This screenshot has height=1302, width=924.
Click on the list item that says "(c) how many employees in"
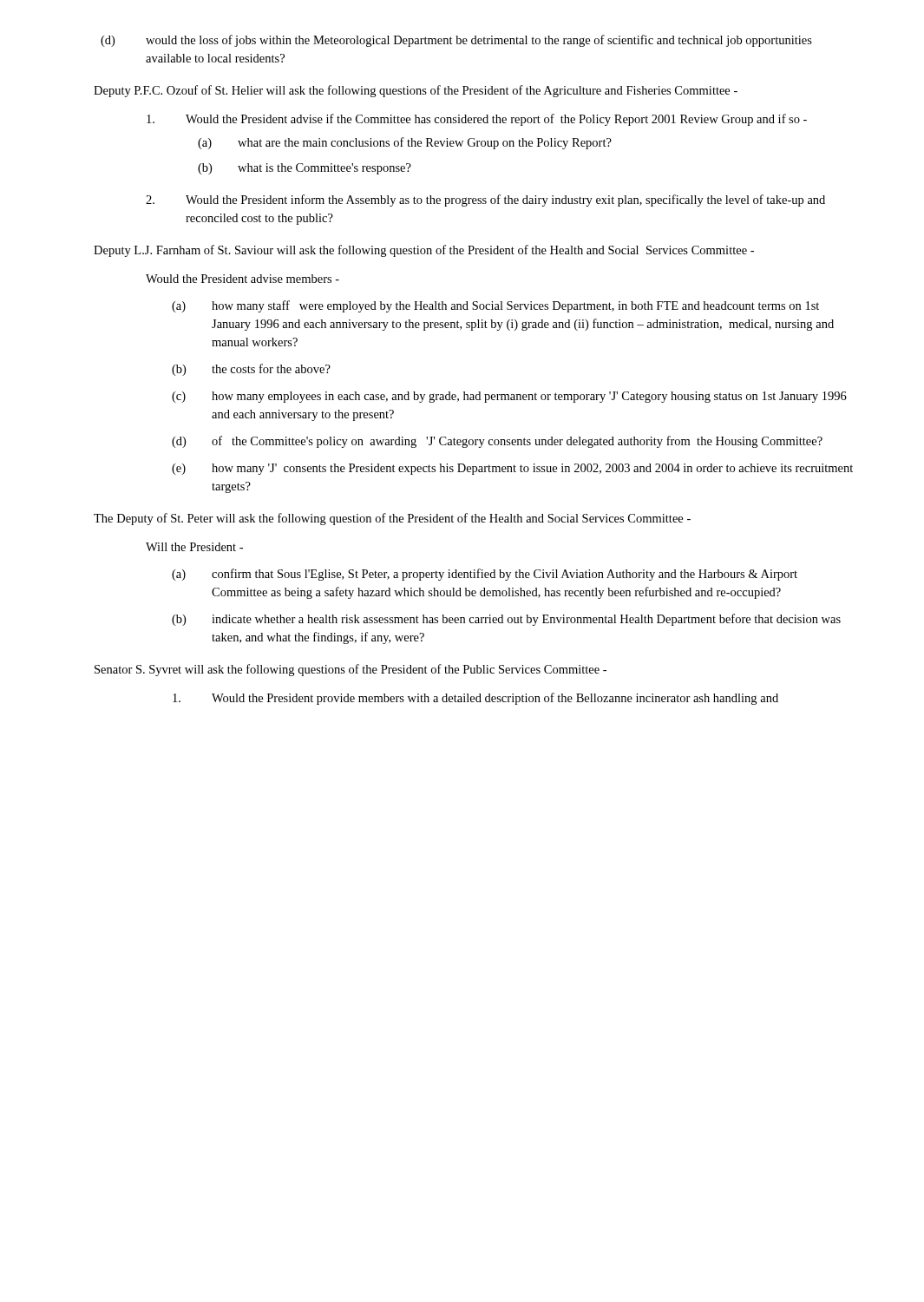pyautogui.click(x=513, y=406)
